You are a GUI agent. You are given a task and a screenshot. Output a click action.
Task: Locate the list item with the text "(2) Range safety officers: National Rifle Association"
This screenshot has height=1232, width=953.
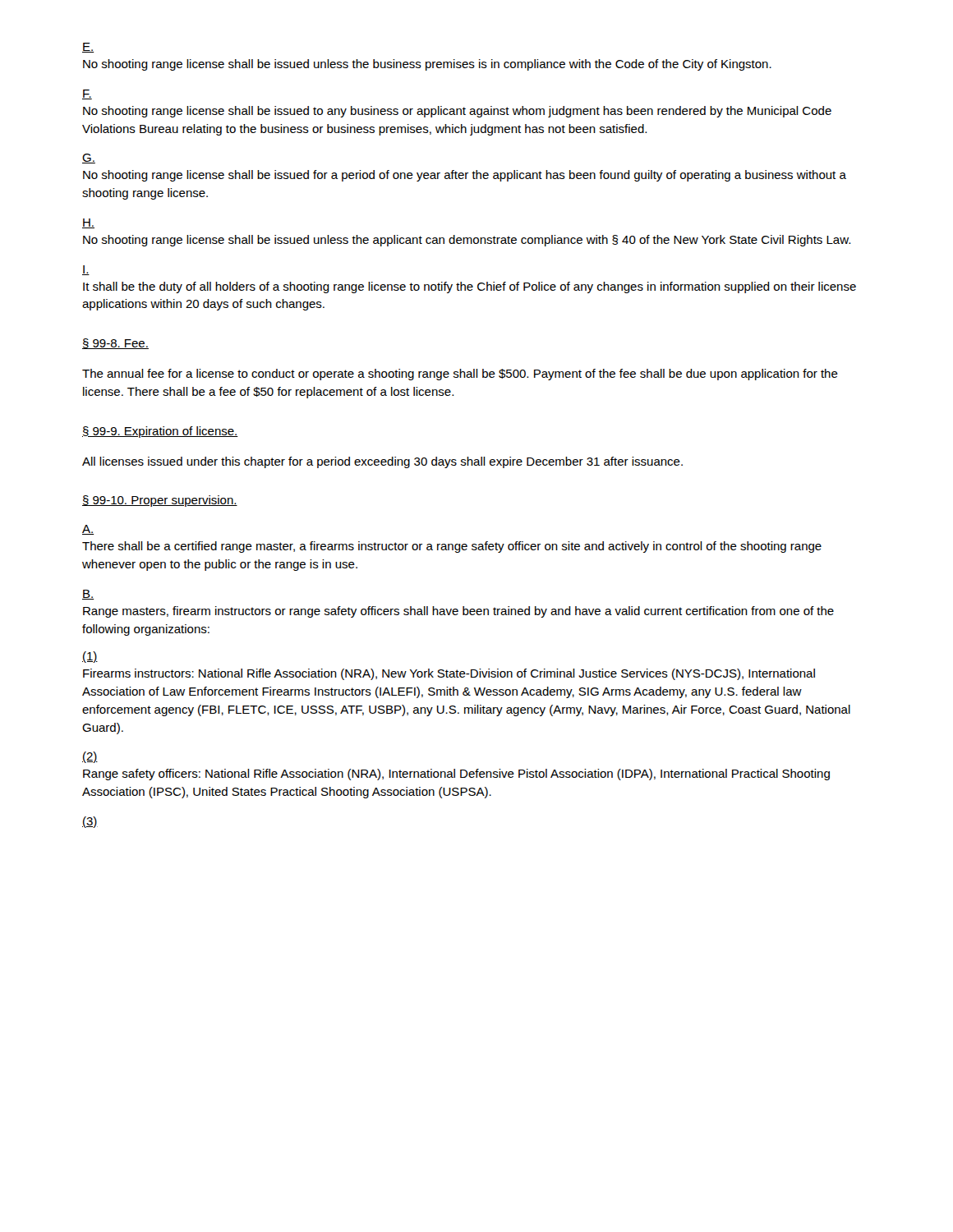pyautogui.click(x=476, y=775)
